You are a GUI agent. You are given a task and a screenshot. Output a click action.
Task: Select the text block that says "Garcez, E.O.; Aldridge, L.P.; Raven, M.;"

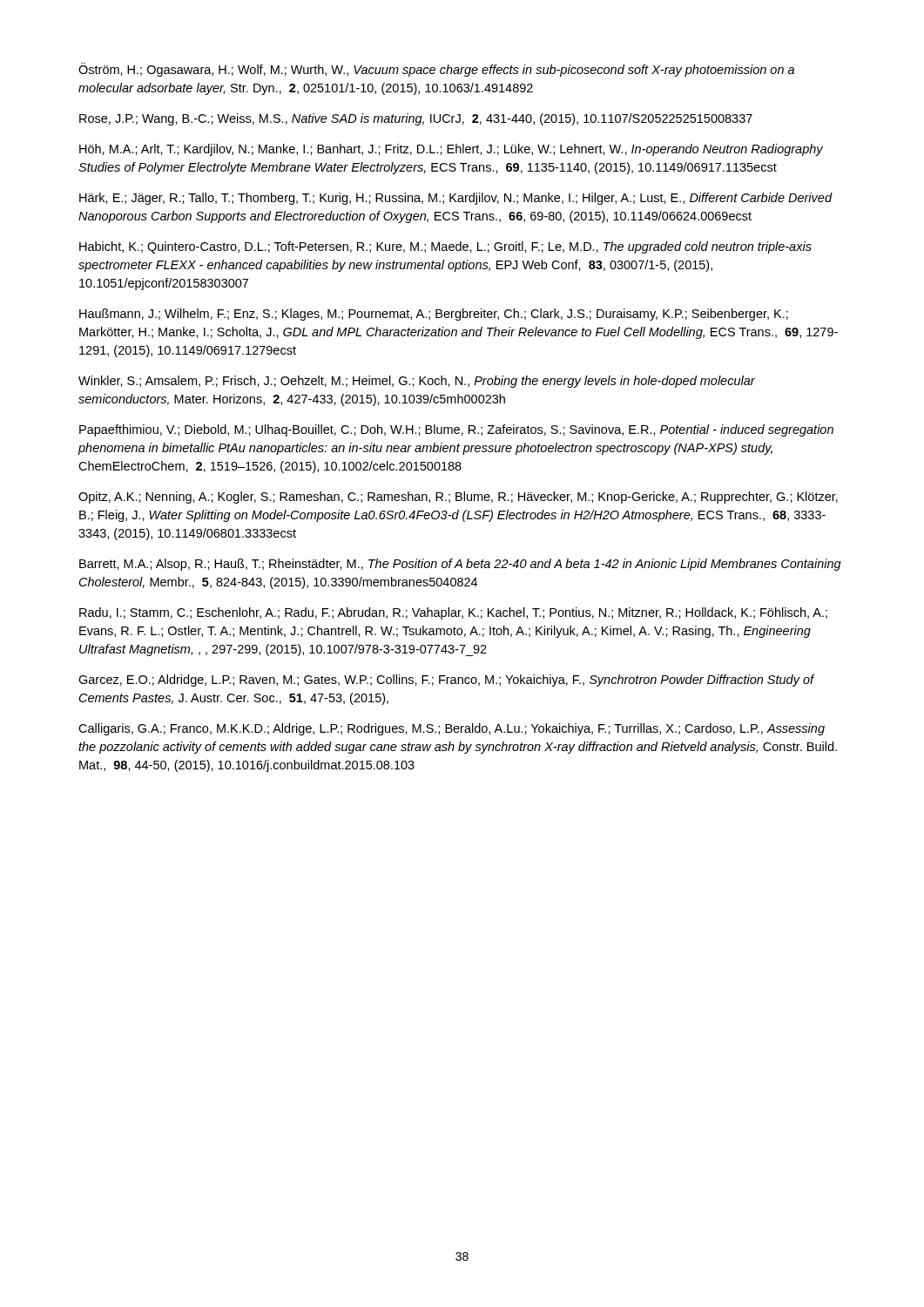446,689
